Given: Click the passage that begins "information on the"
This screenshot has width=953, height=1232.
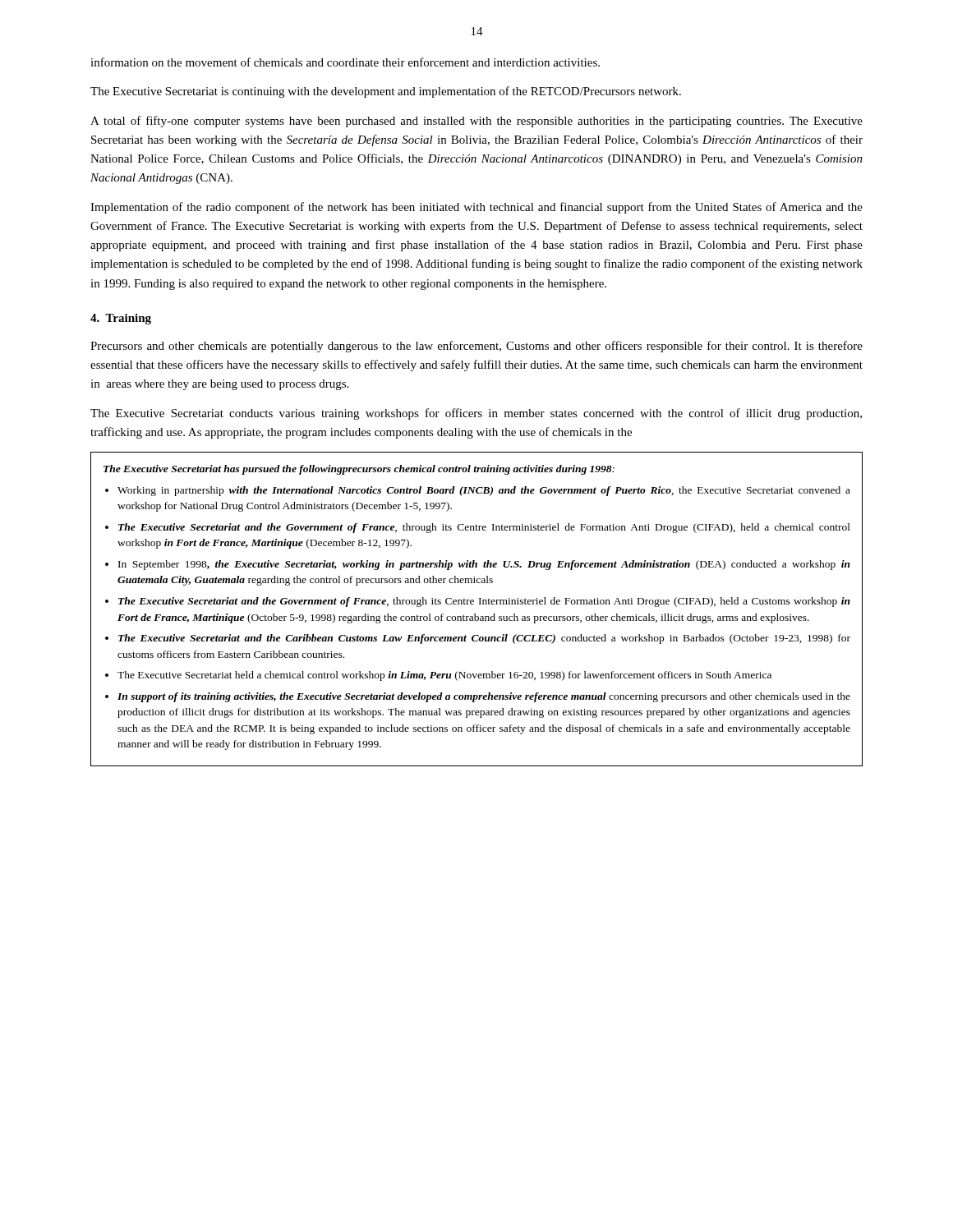Looking at the screenshot, I should coord(476,63).
